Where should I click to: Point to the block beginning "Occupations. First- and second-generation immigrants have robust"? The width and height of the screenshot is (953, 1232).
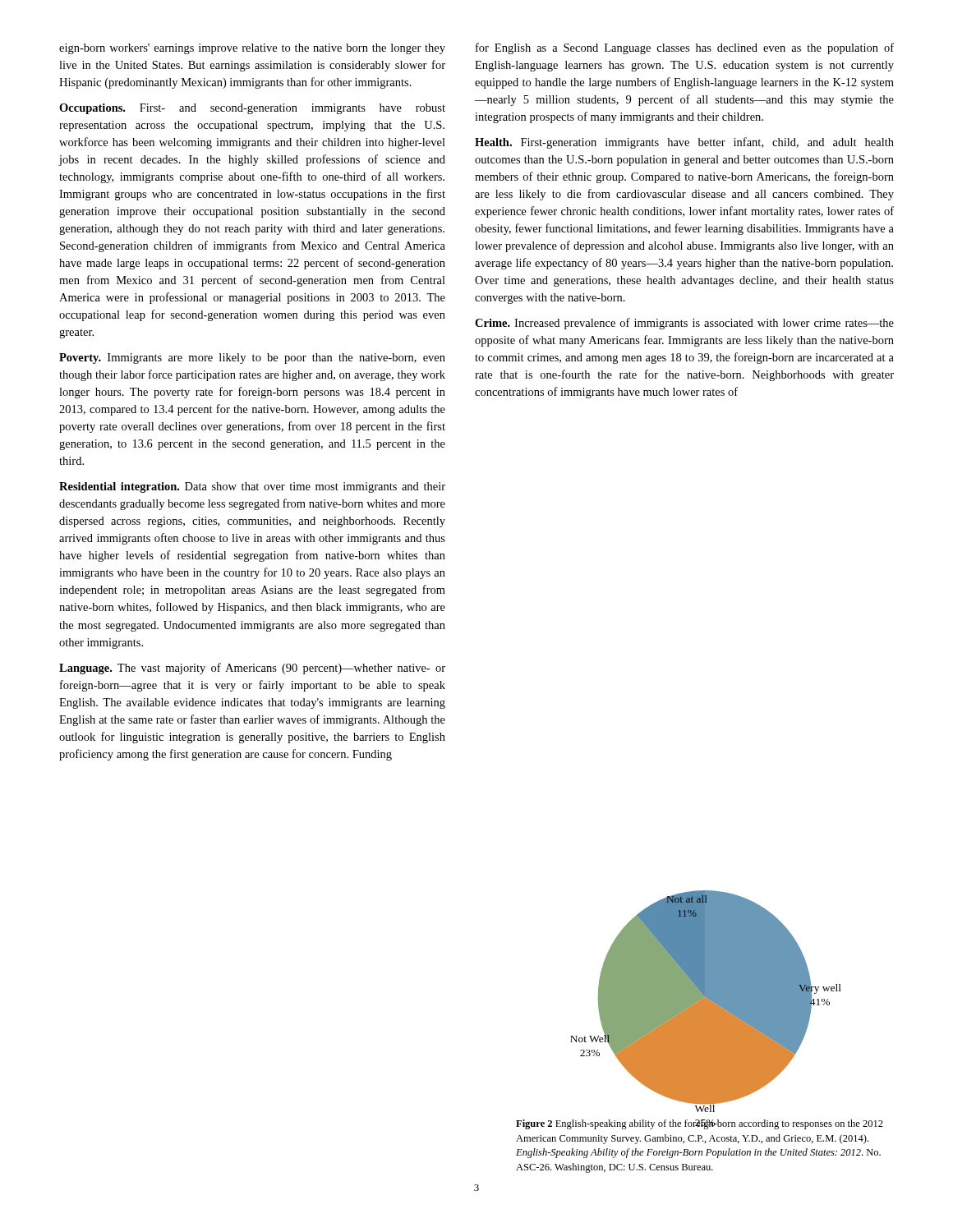click(252, 220)
